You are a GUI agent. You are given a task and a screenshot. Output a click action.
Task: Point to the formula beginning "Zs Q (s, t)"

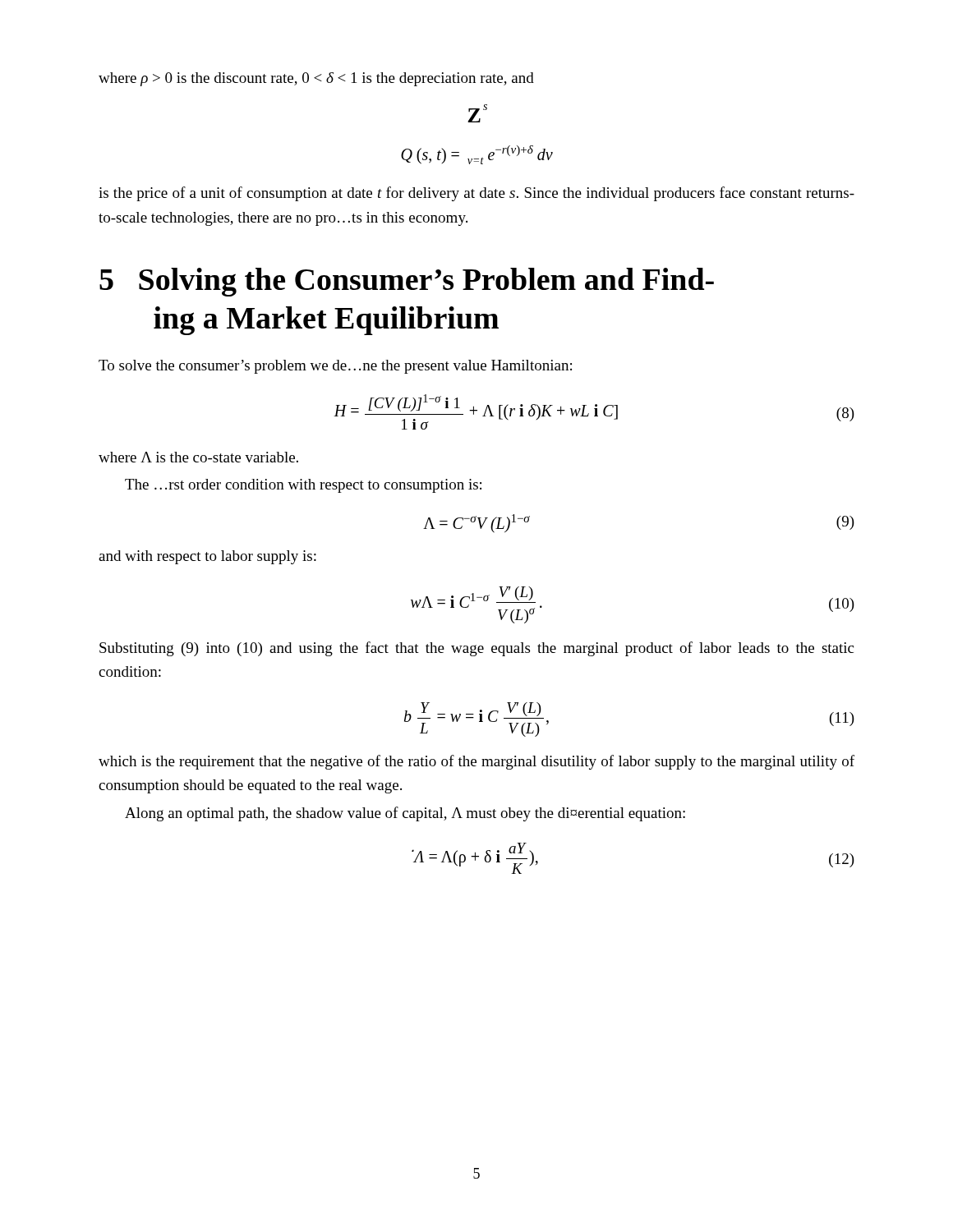(x=476, y=131)
